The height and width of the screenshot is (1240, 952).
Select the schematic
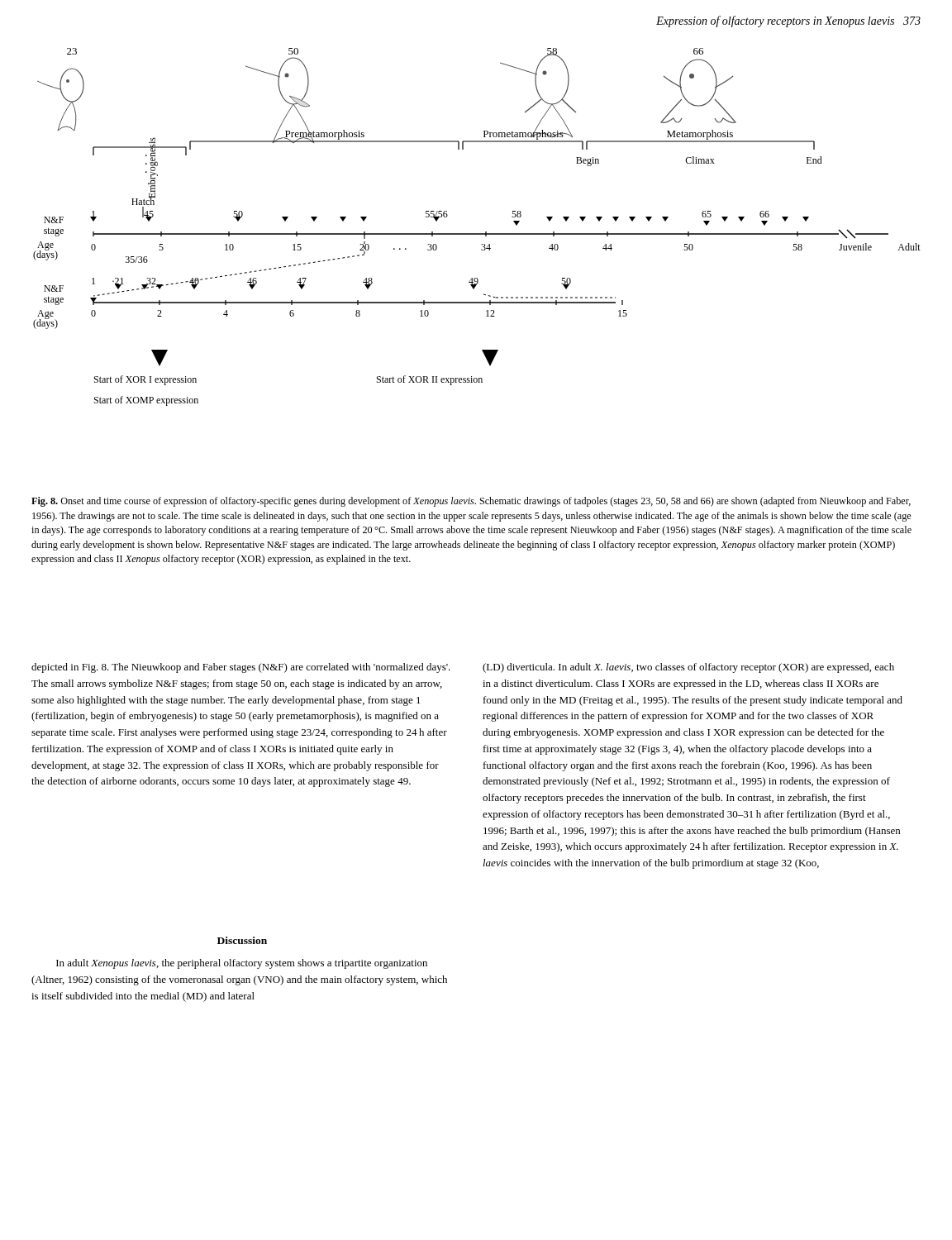475,261
